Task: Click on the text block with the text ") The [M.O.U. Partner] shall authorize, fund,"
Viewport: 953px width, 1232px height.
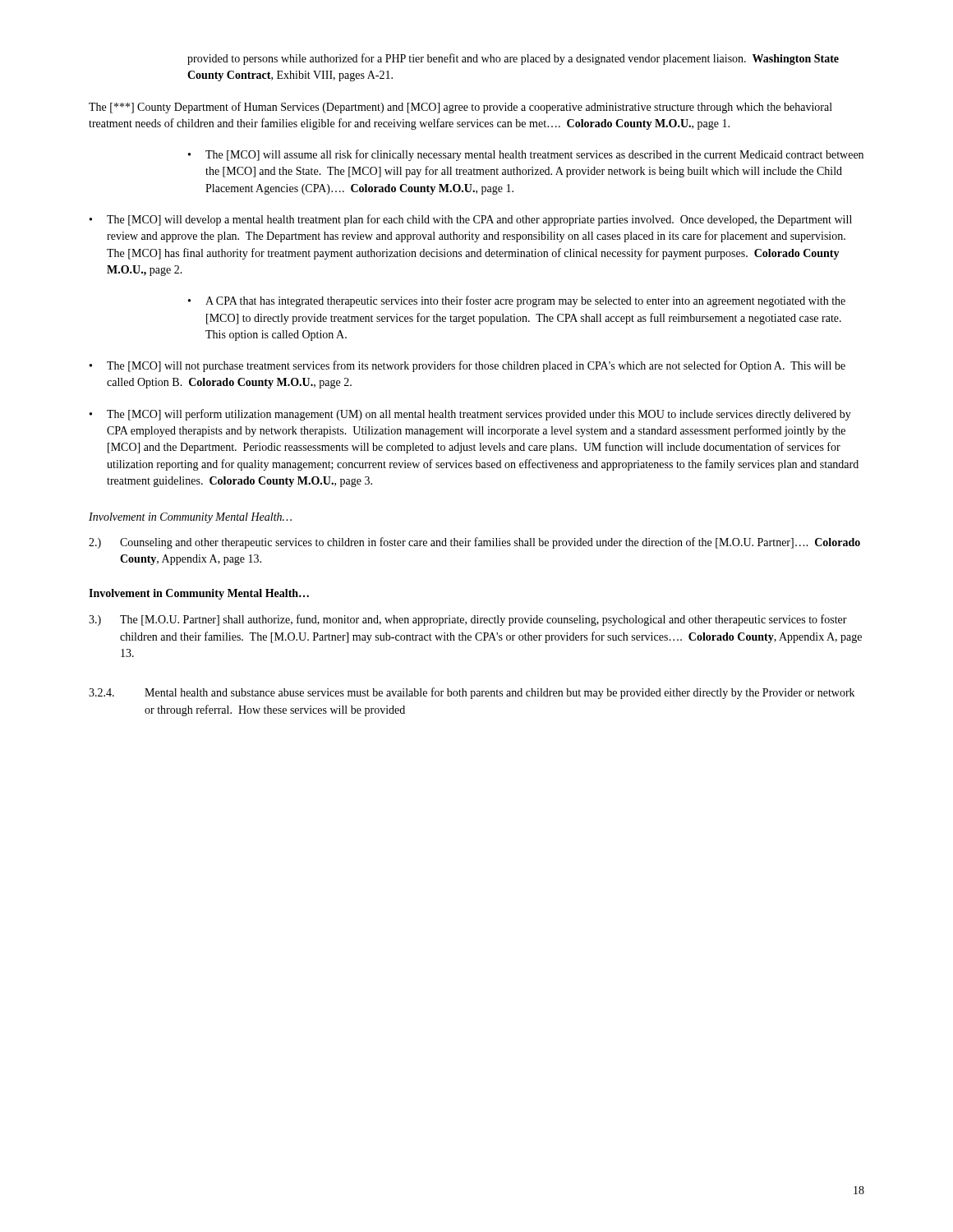Action: pyautogui.click(x=476, y=637)
